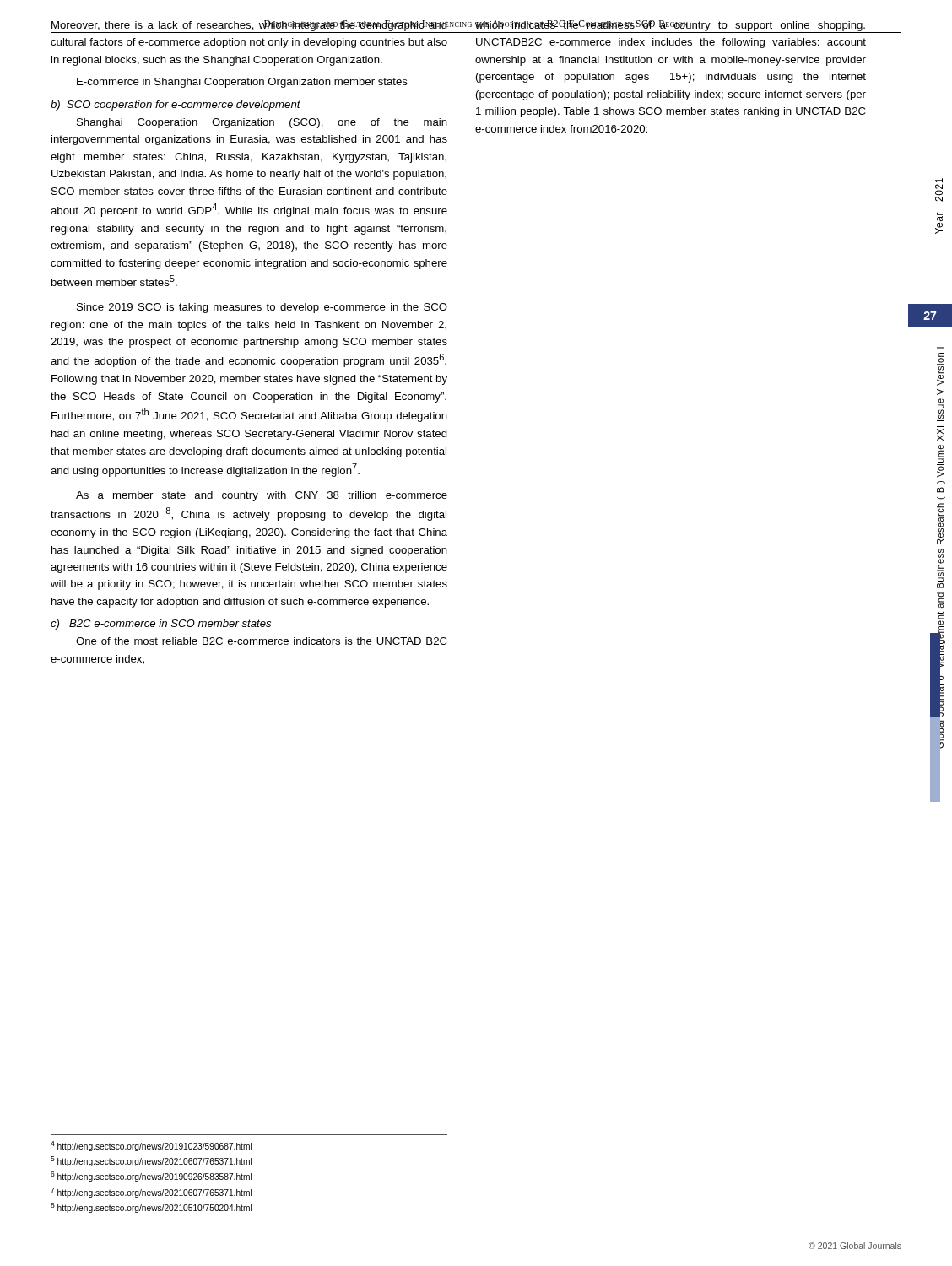
Task: Click on the footnote with the text "5 http://eng.sectsco.org/news/20210607/765371.html"
Action: [x=151, y=1161]
